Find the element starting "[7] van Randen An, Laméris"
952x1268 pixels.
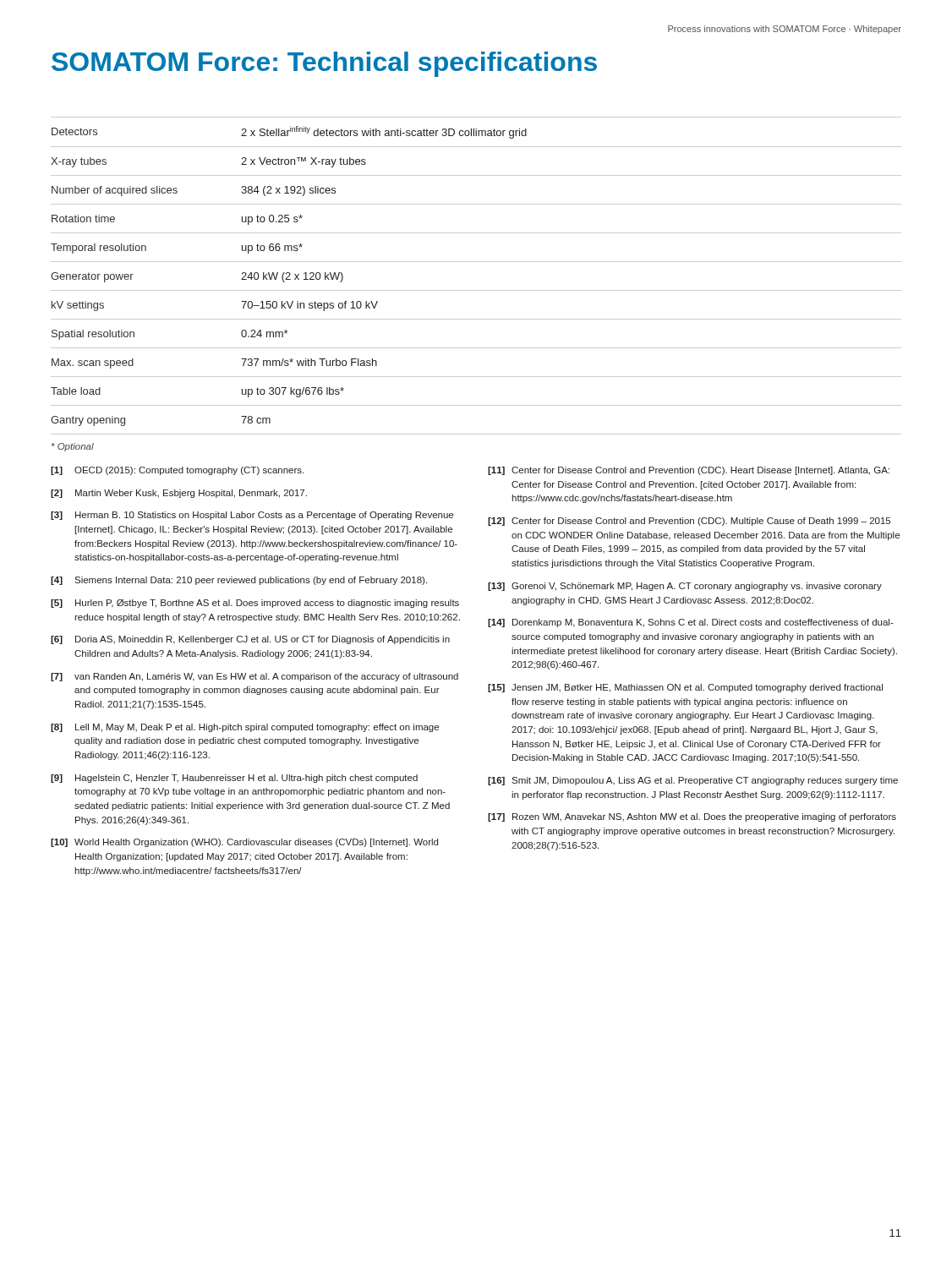257,690
